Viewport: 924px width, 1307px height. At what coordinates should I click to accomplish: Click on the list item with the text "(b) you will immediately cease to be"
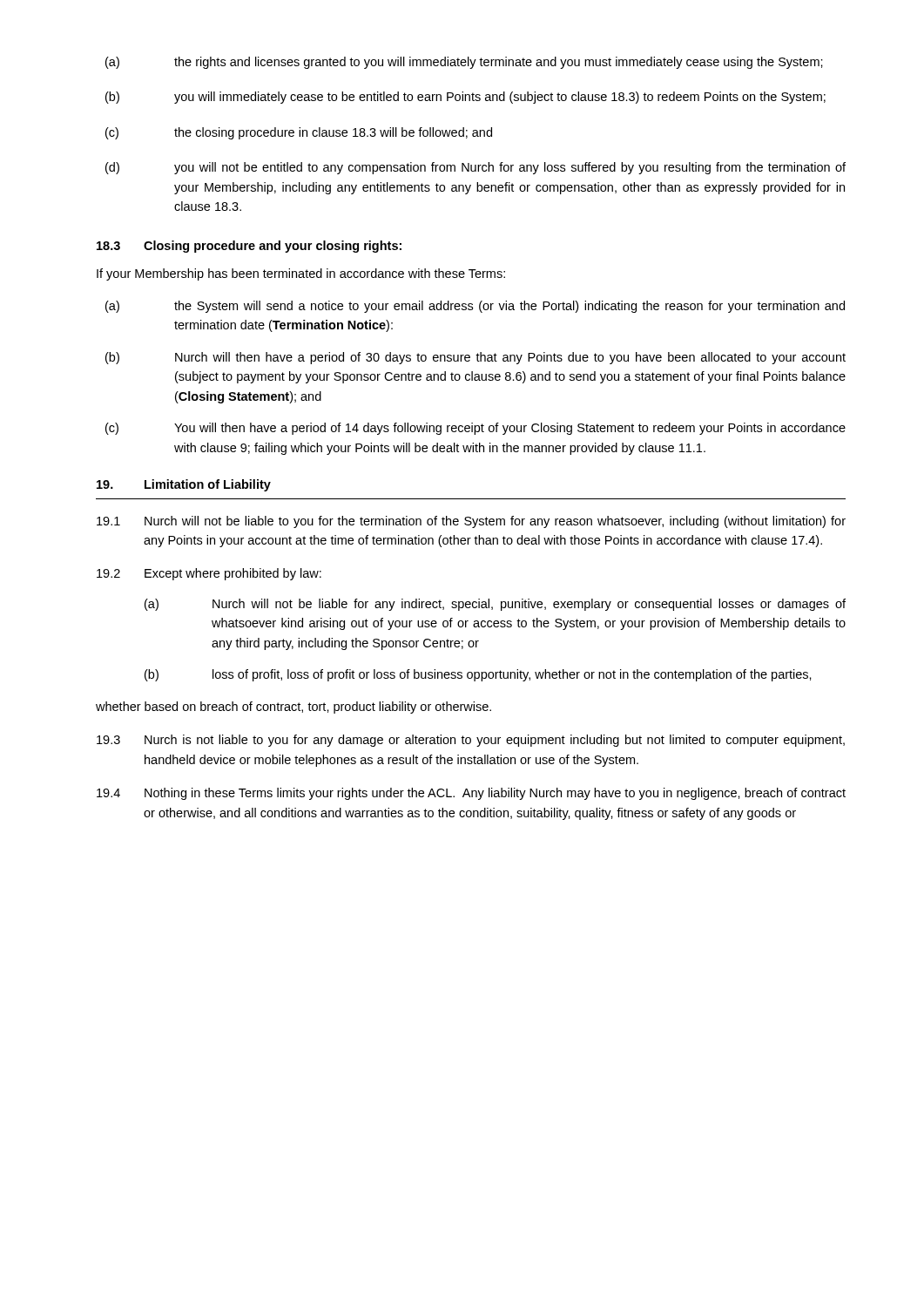click(x=471, y=97)
